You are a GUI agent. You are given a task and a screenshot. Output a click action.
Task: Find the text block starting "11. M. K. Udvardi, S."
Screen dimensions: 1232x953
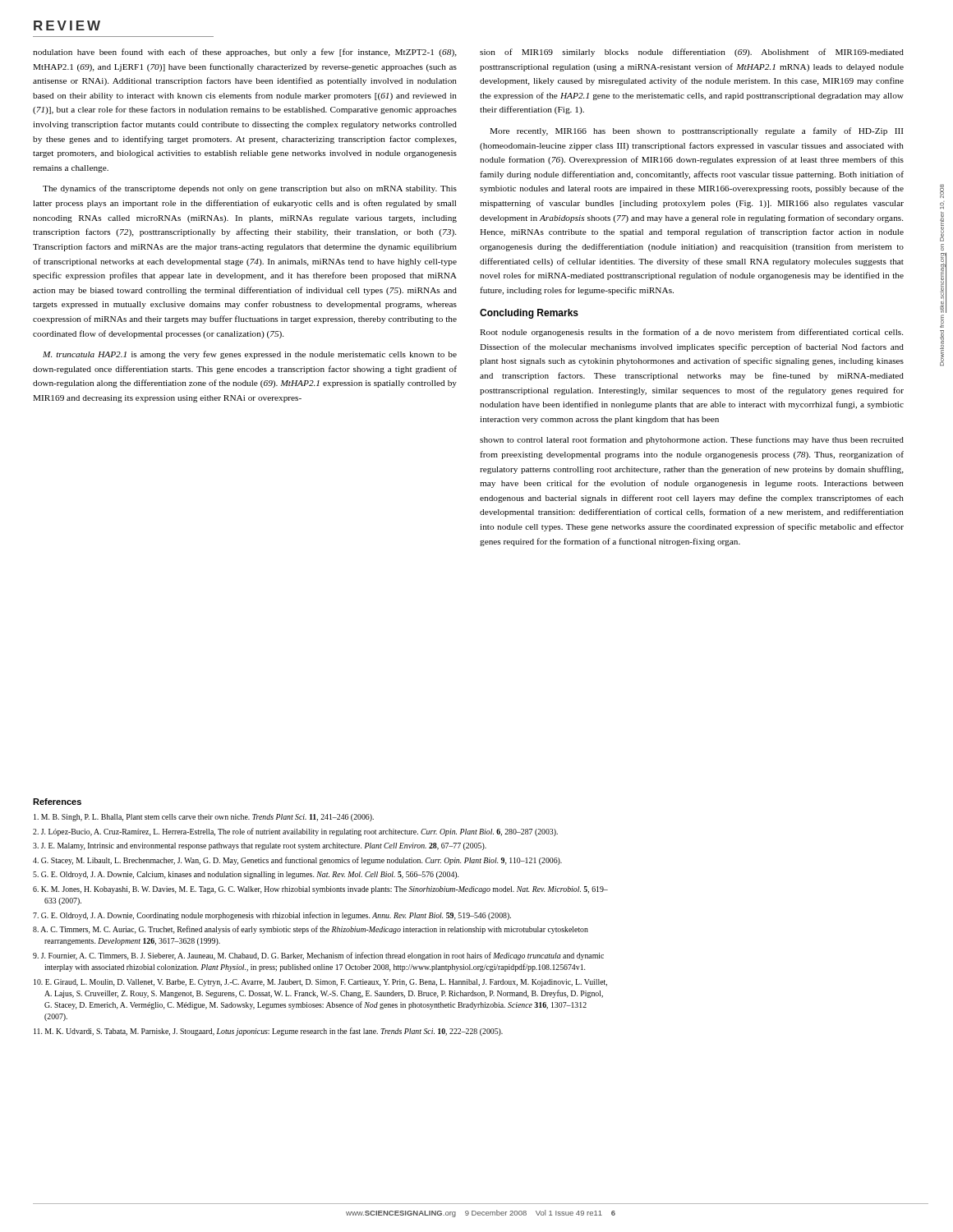(268, 1031)
